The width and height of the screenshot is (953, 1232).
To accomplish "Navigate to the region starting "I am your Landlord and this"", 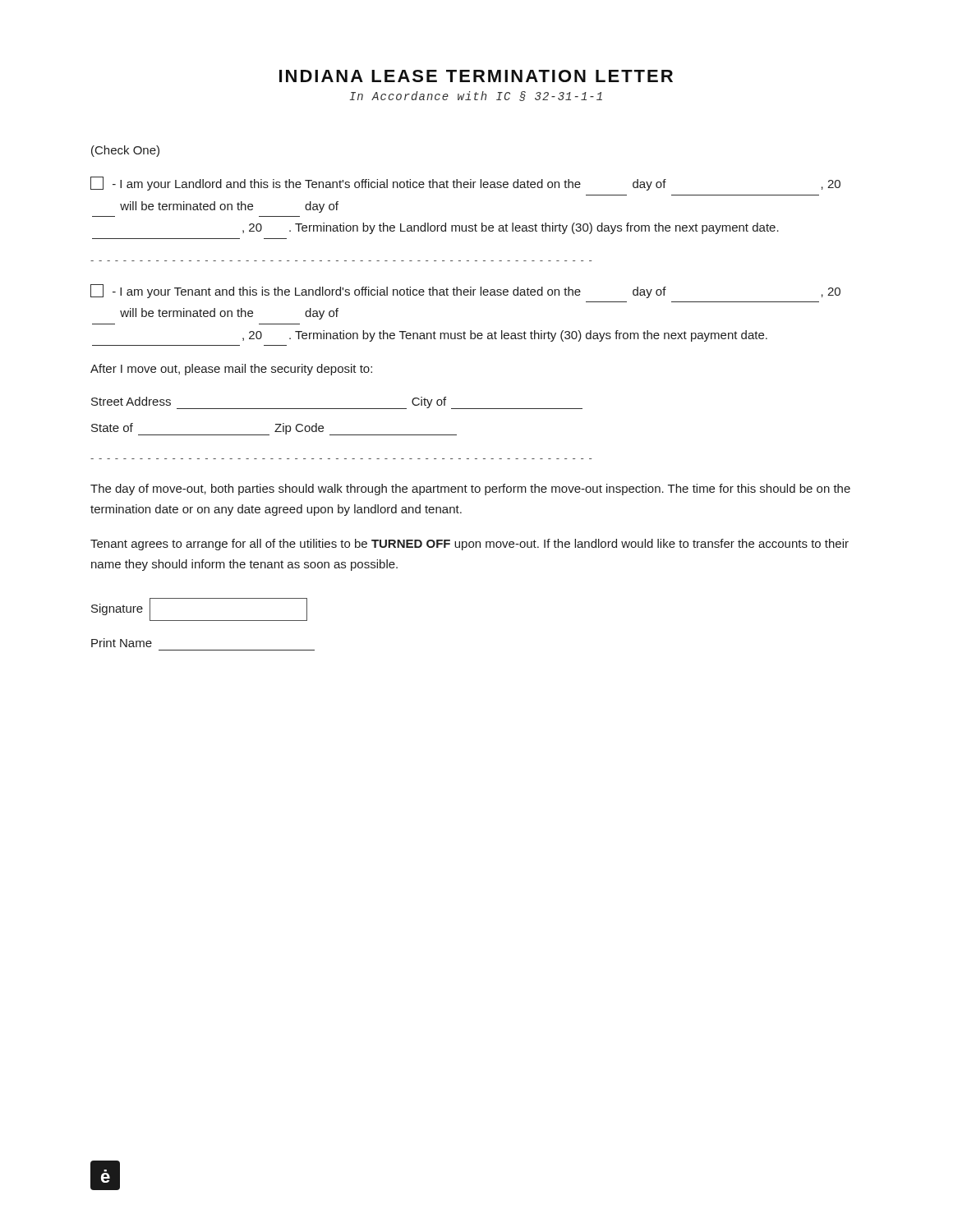I will coord(465,184).
